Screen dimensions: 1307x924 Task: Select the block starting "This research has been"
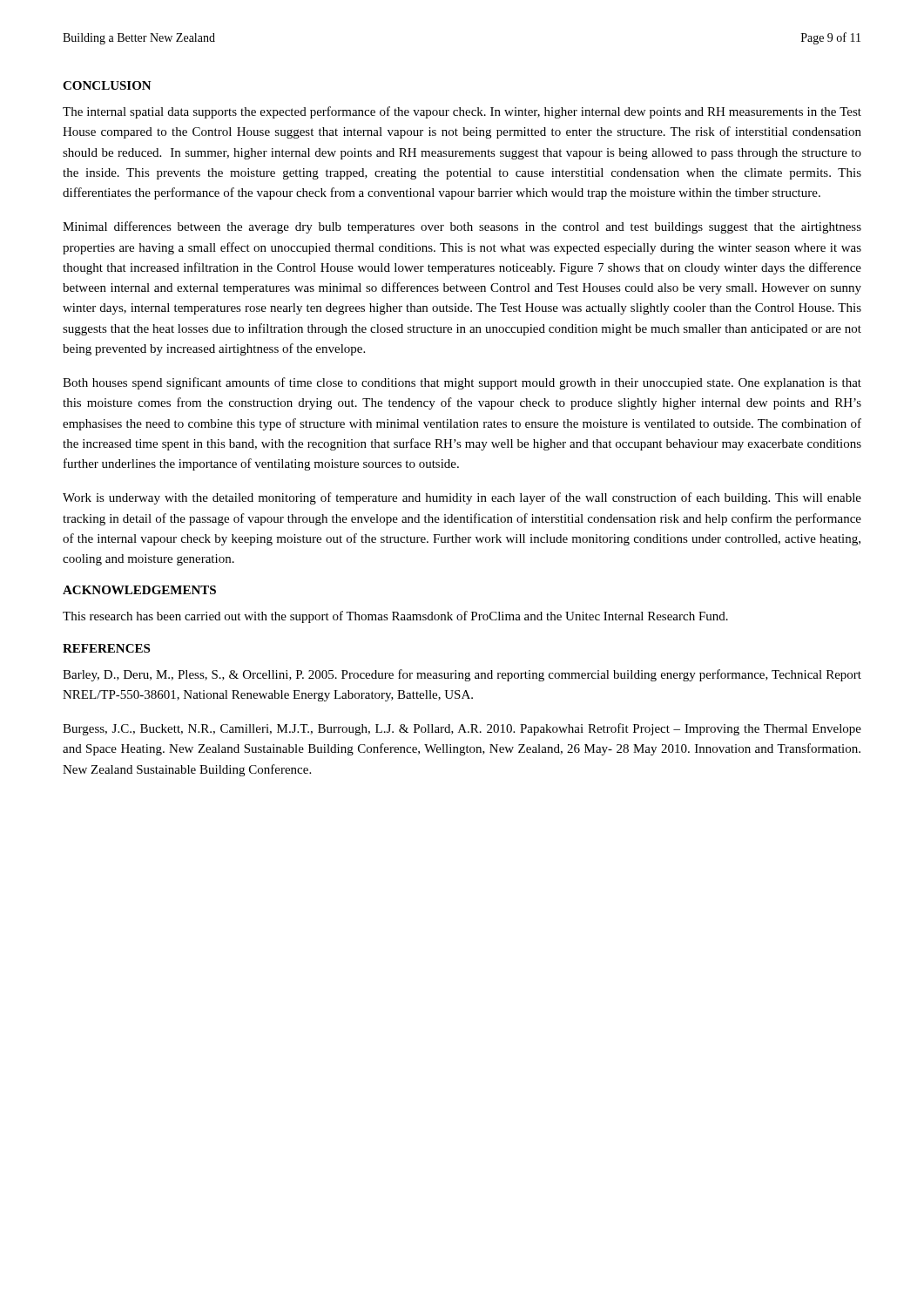coord(396,616)
